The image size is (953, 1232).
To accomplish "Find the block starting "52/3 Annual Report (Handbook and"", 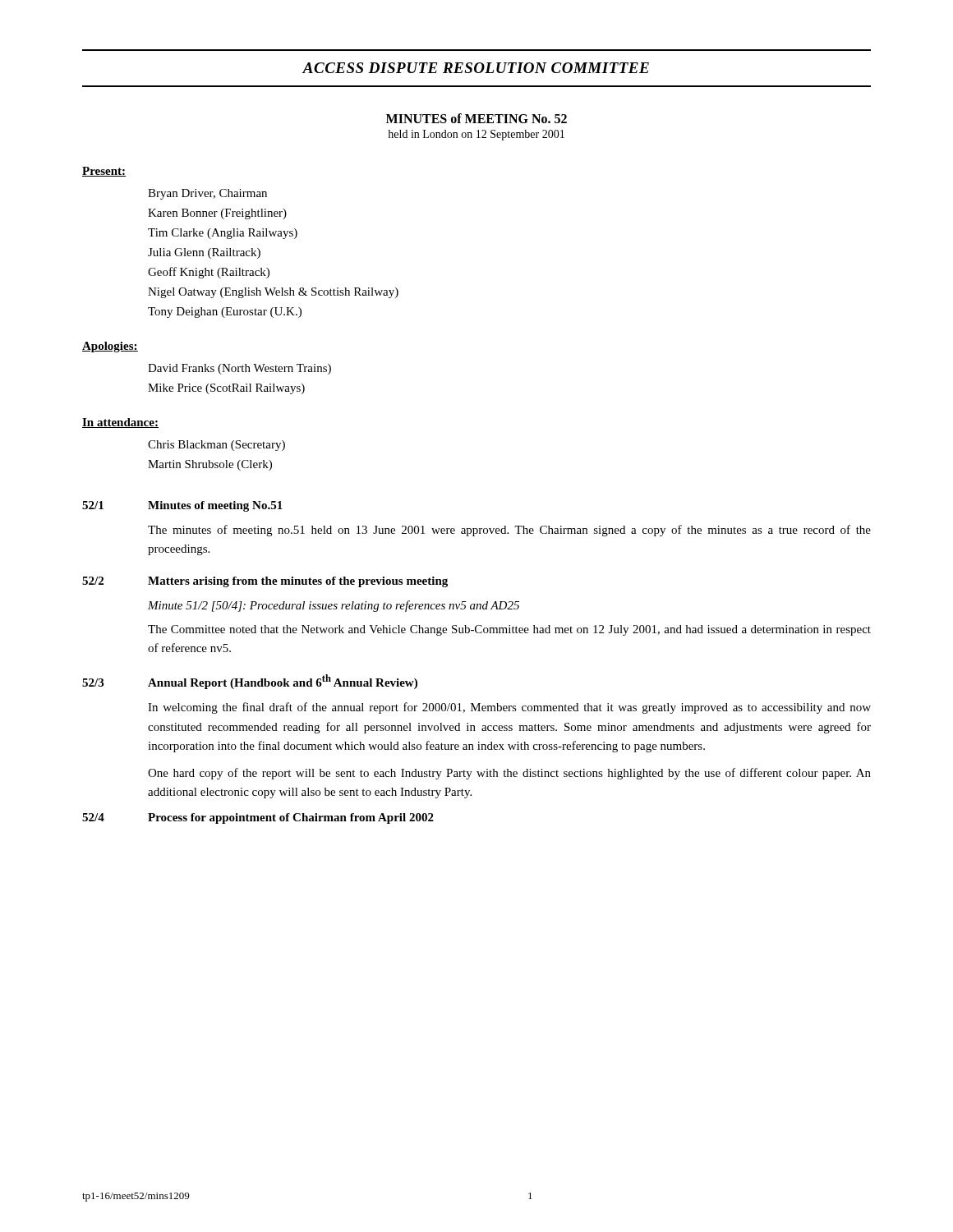I will [250, 682].
